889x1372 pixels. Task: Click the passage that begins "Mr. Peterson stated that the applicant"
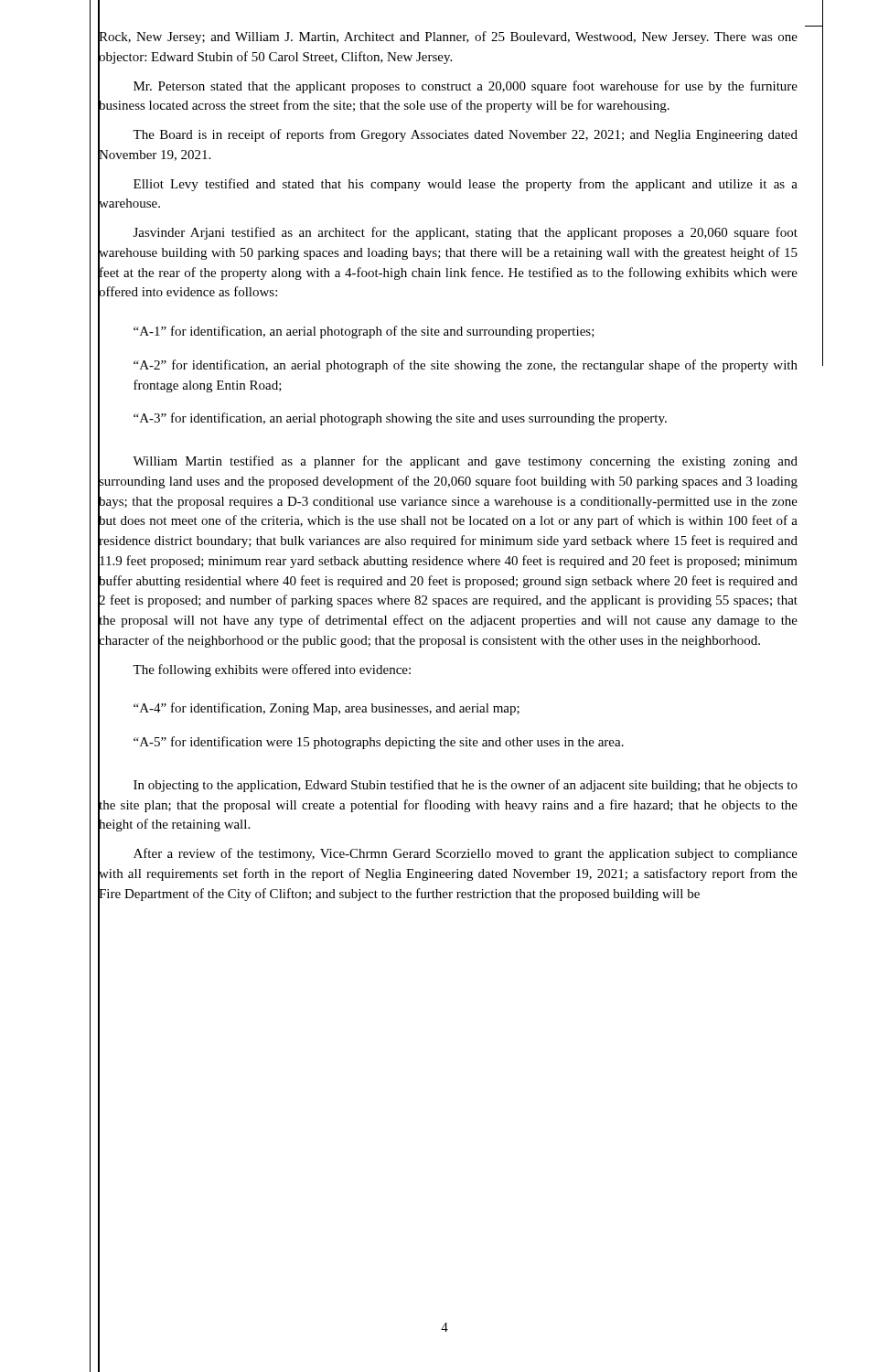coord(448,96)
